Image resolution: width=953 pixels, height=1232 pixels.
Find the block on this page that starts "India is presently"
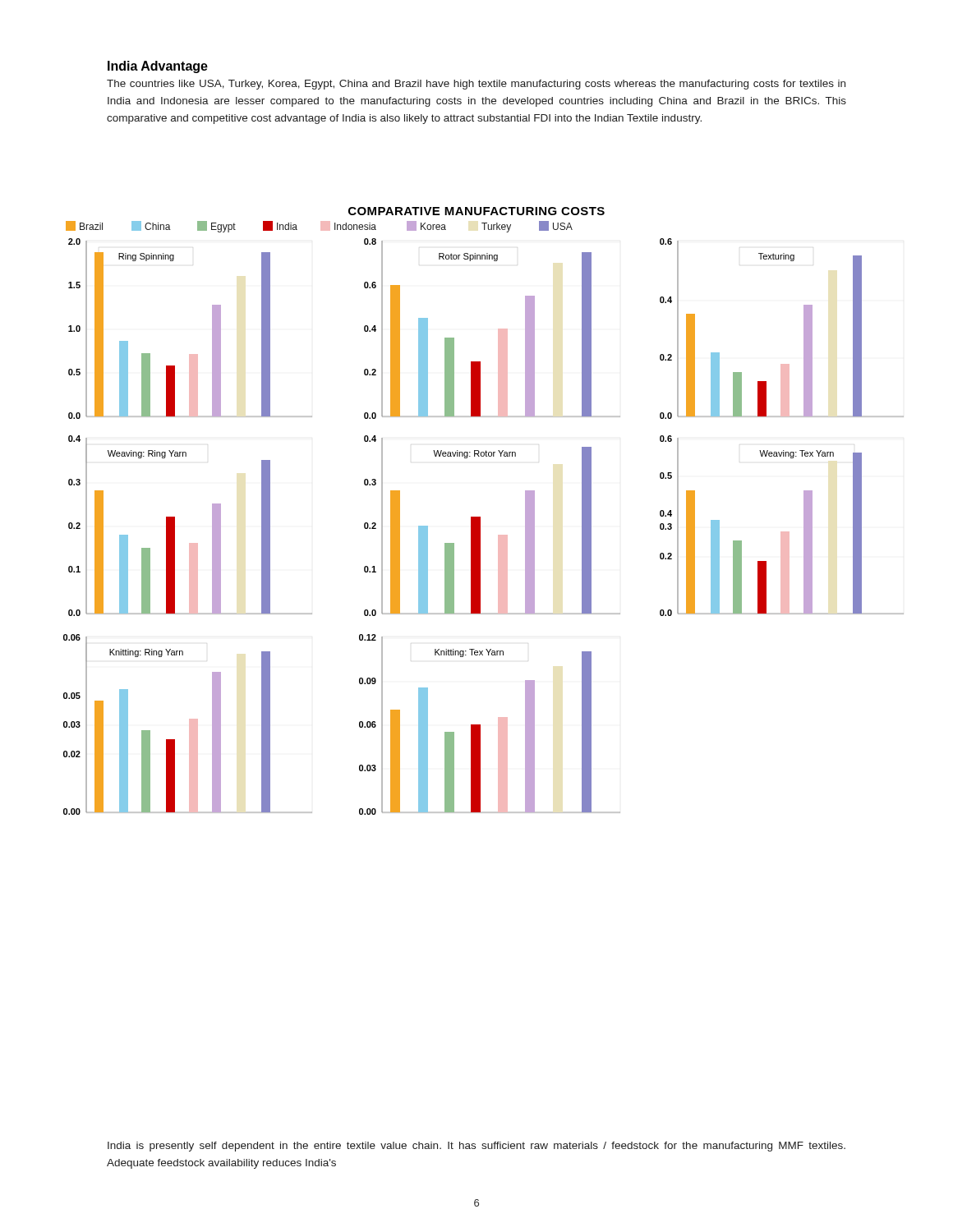tap(476, 1154)
